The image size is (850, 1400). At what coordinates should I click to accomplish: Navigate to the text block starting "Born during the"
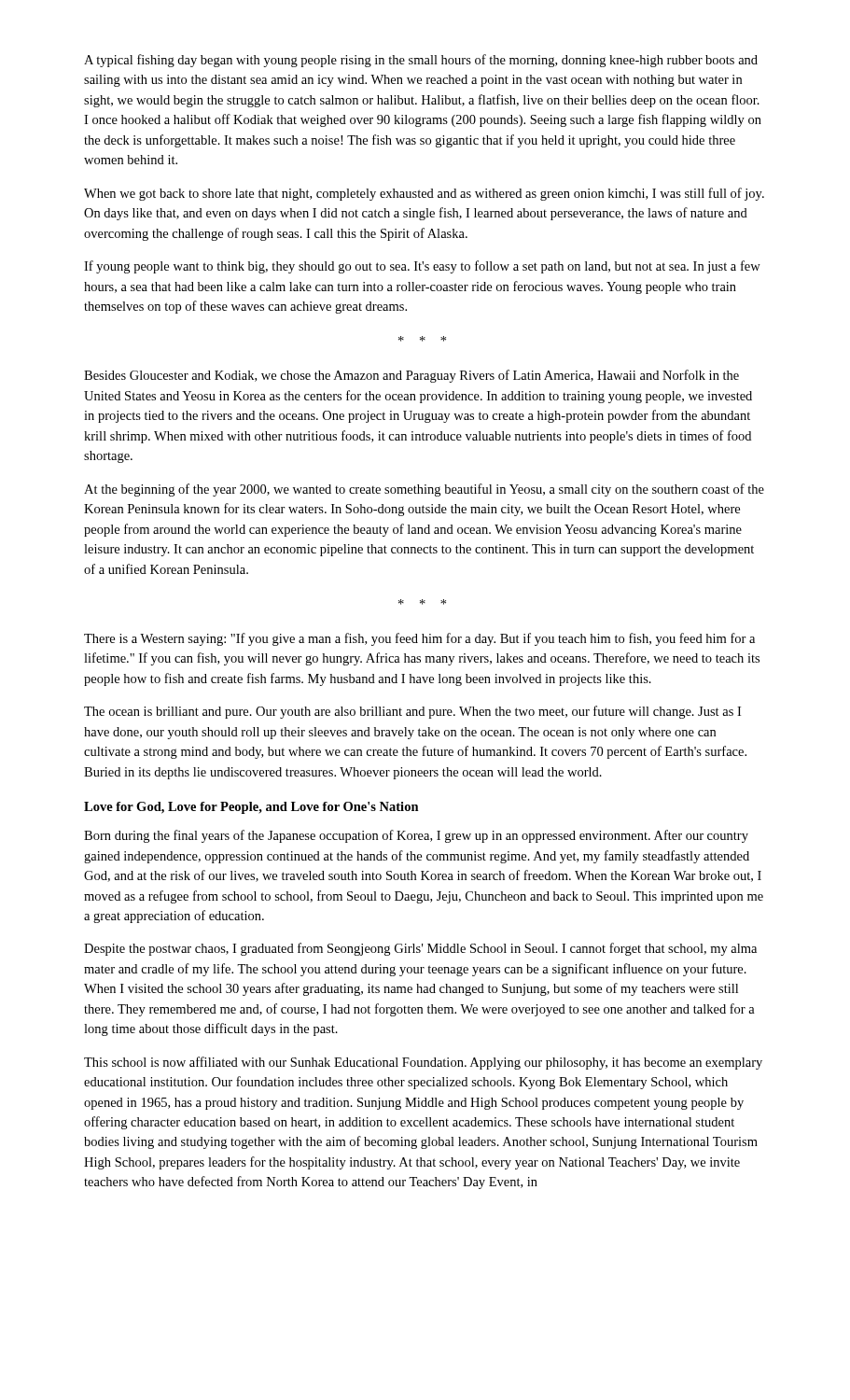[424, 875]
